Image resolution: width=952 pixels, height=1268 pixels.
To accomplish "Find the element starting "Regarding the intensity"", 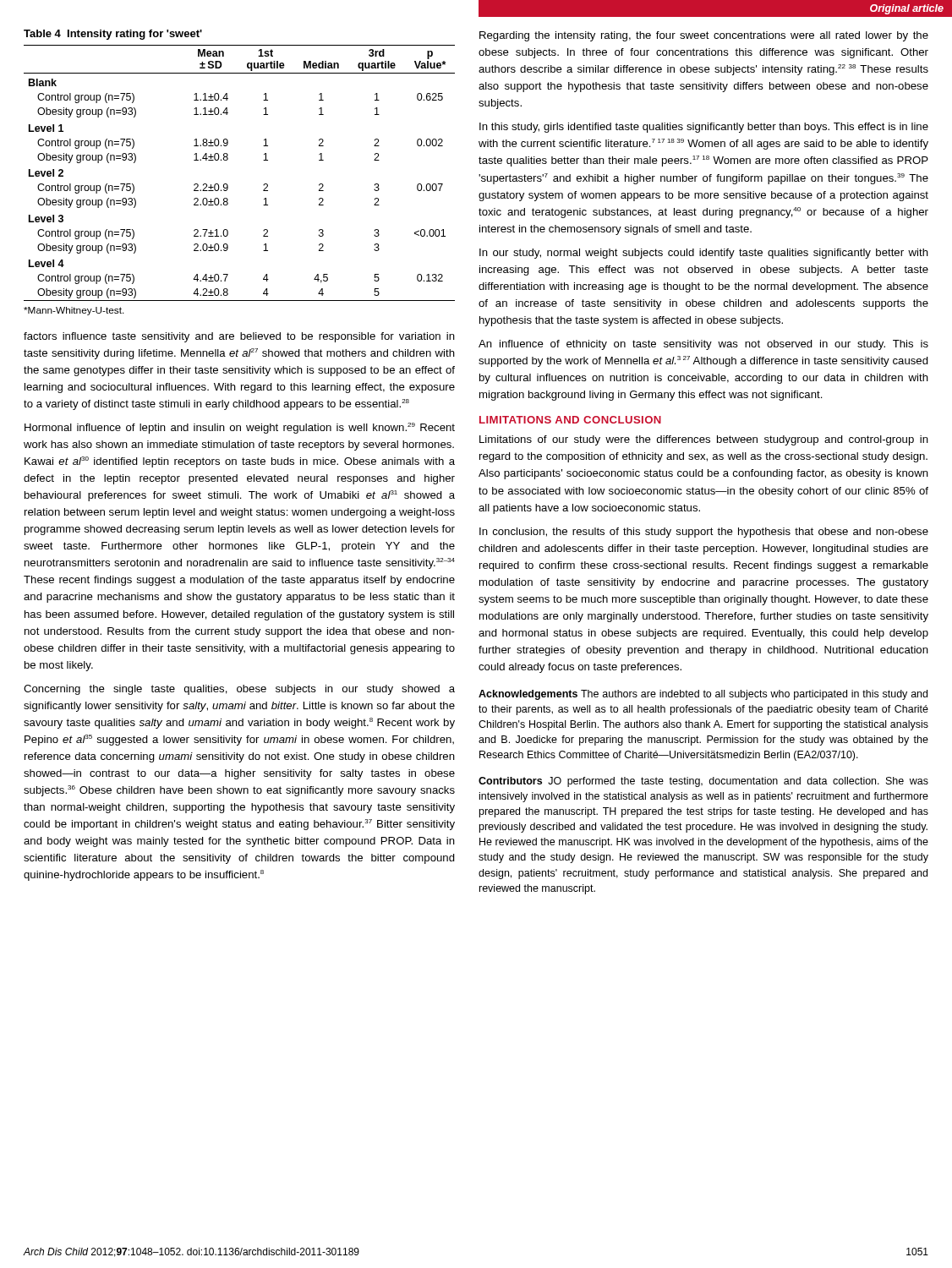I will 703,69.
